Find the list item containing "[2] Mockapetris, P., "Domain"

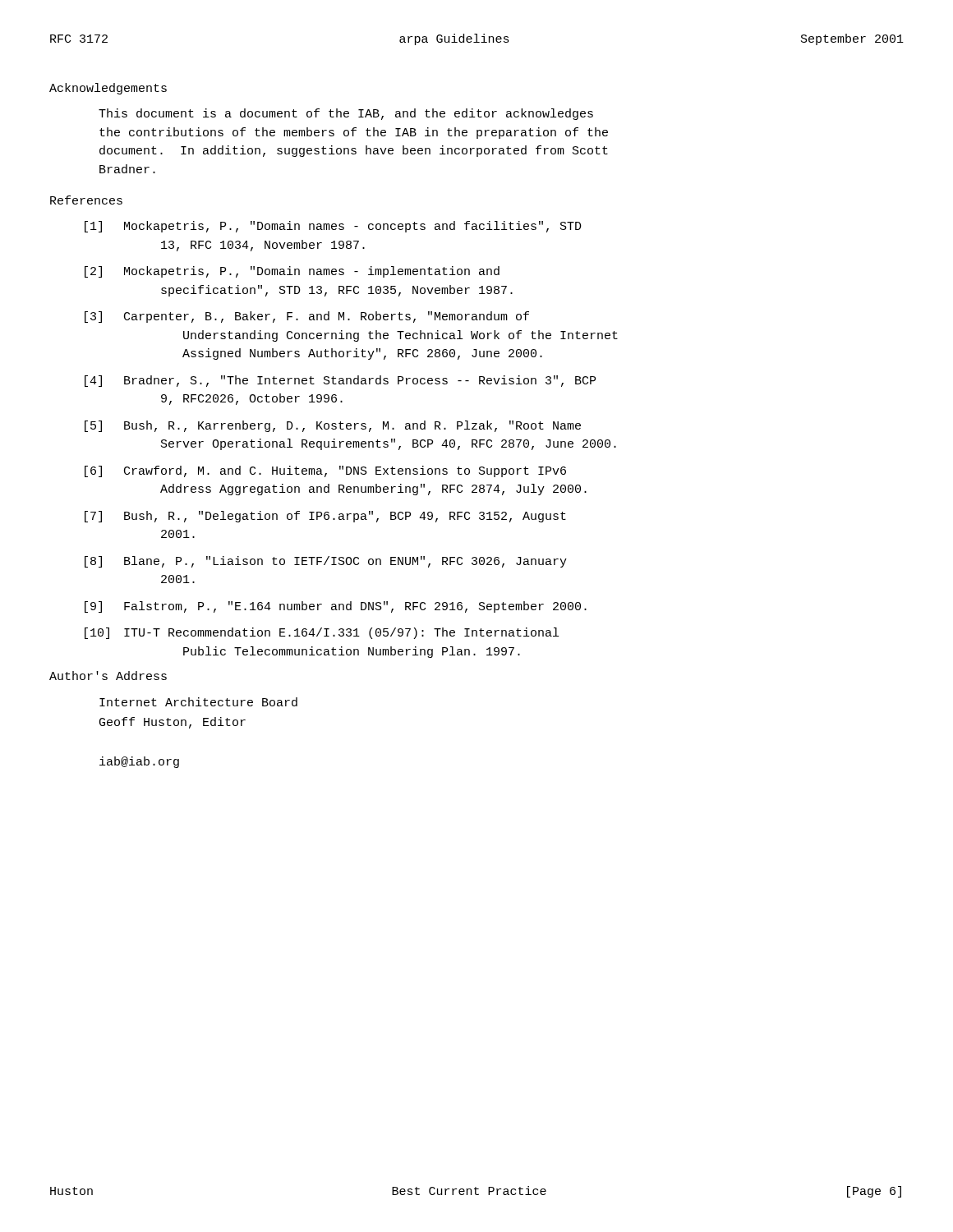[493, 282]
